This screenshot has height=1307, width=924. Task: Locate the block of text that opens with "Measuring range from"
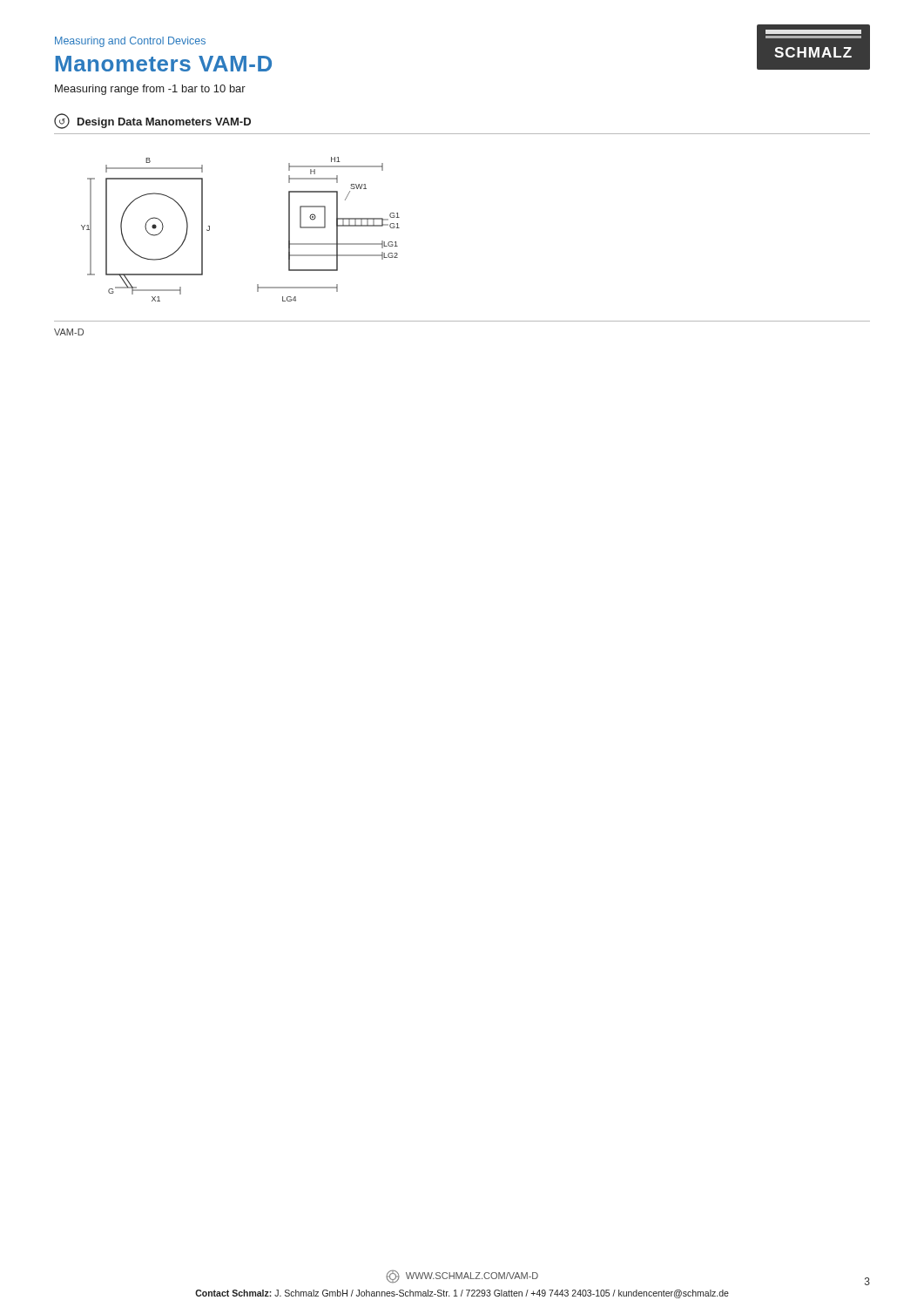click(150, 88)
